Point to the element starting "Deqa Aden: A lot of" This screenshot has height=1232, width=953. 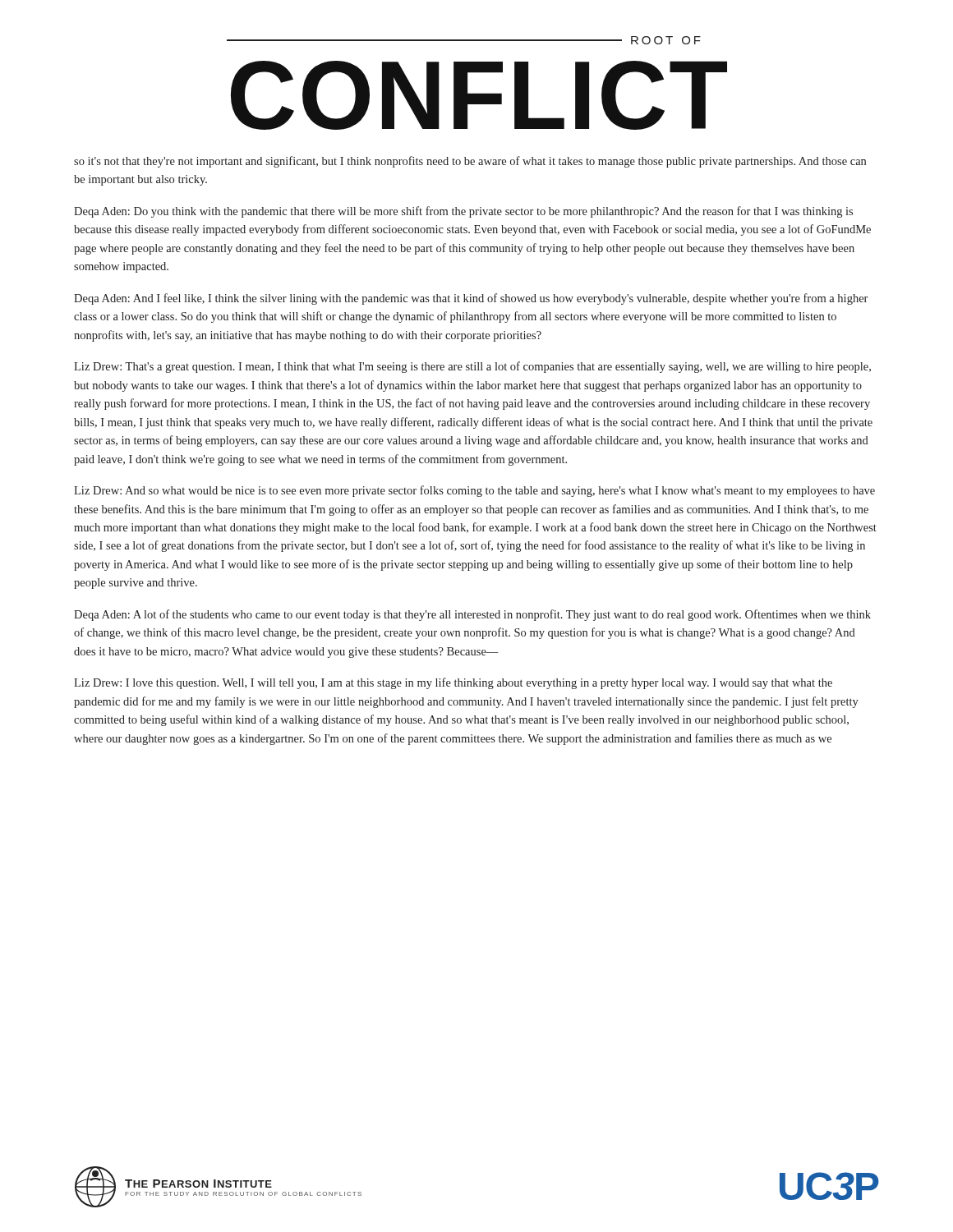(x=472, y=633)
